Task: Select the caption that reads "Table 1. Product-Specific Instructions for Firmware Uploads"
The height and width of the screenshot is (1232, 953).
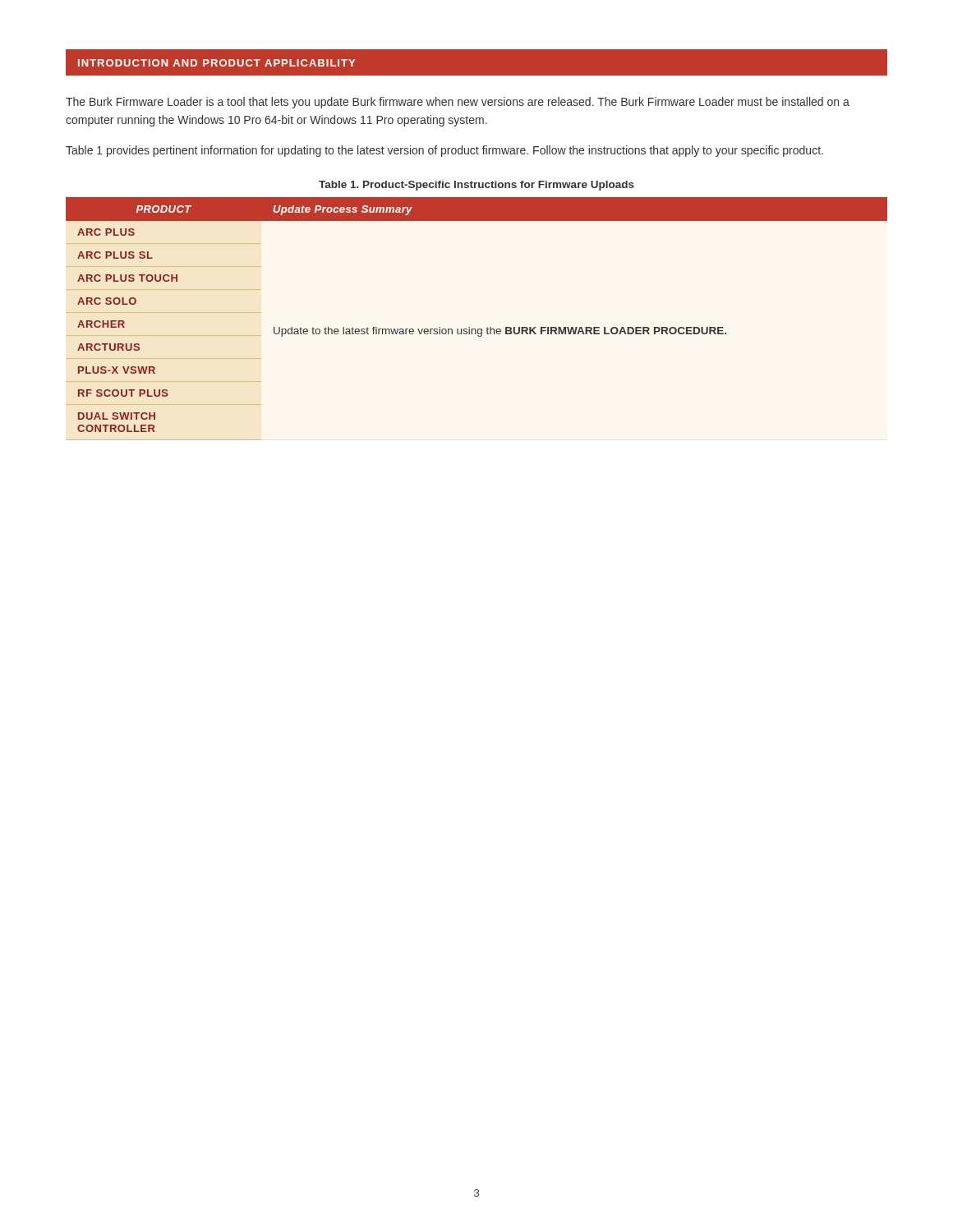Action: coord(476,184)
